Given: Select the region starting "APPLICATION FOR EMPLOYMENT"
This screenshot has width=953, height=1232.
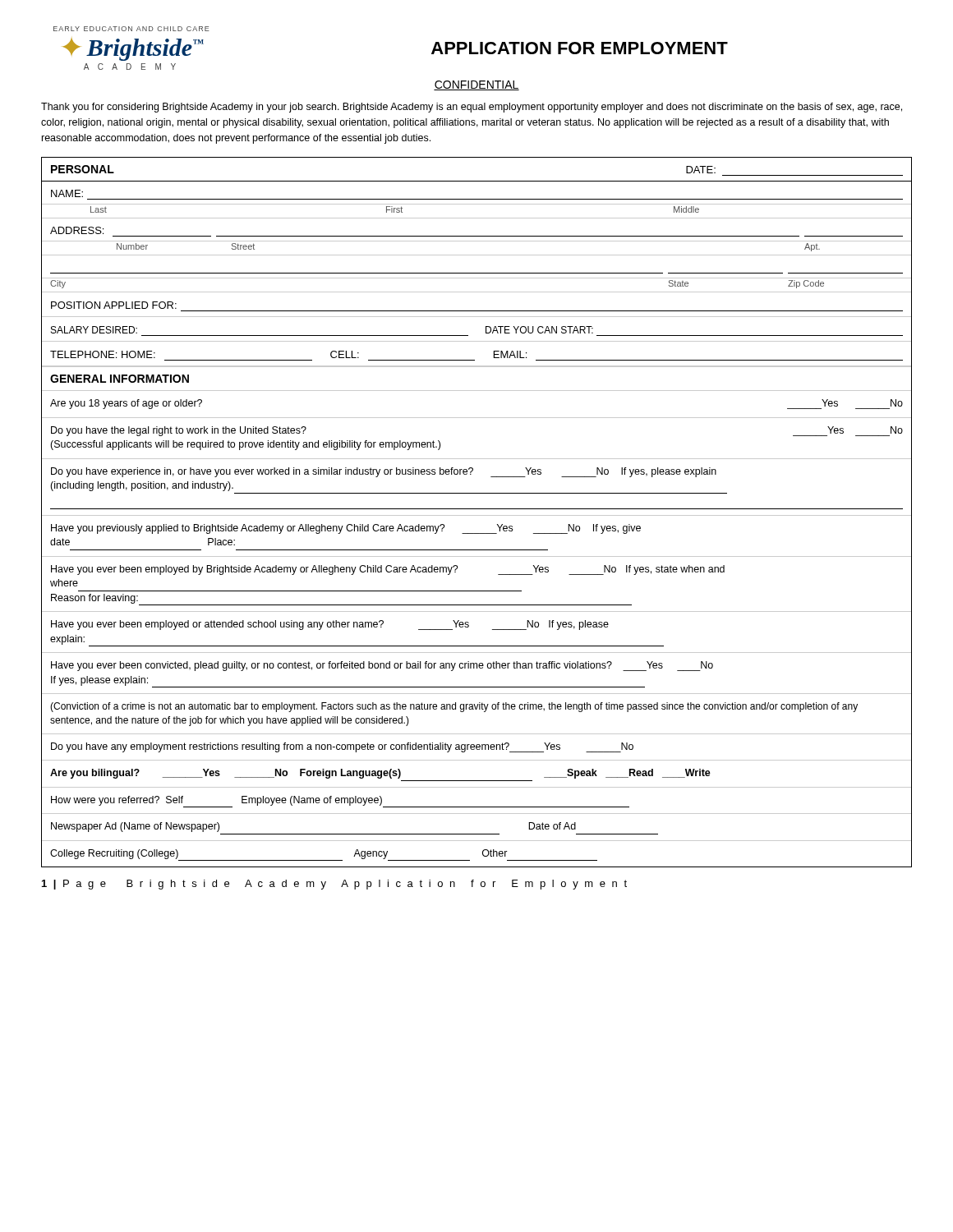Looking at the screenshot, I should pos(579,48).
